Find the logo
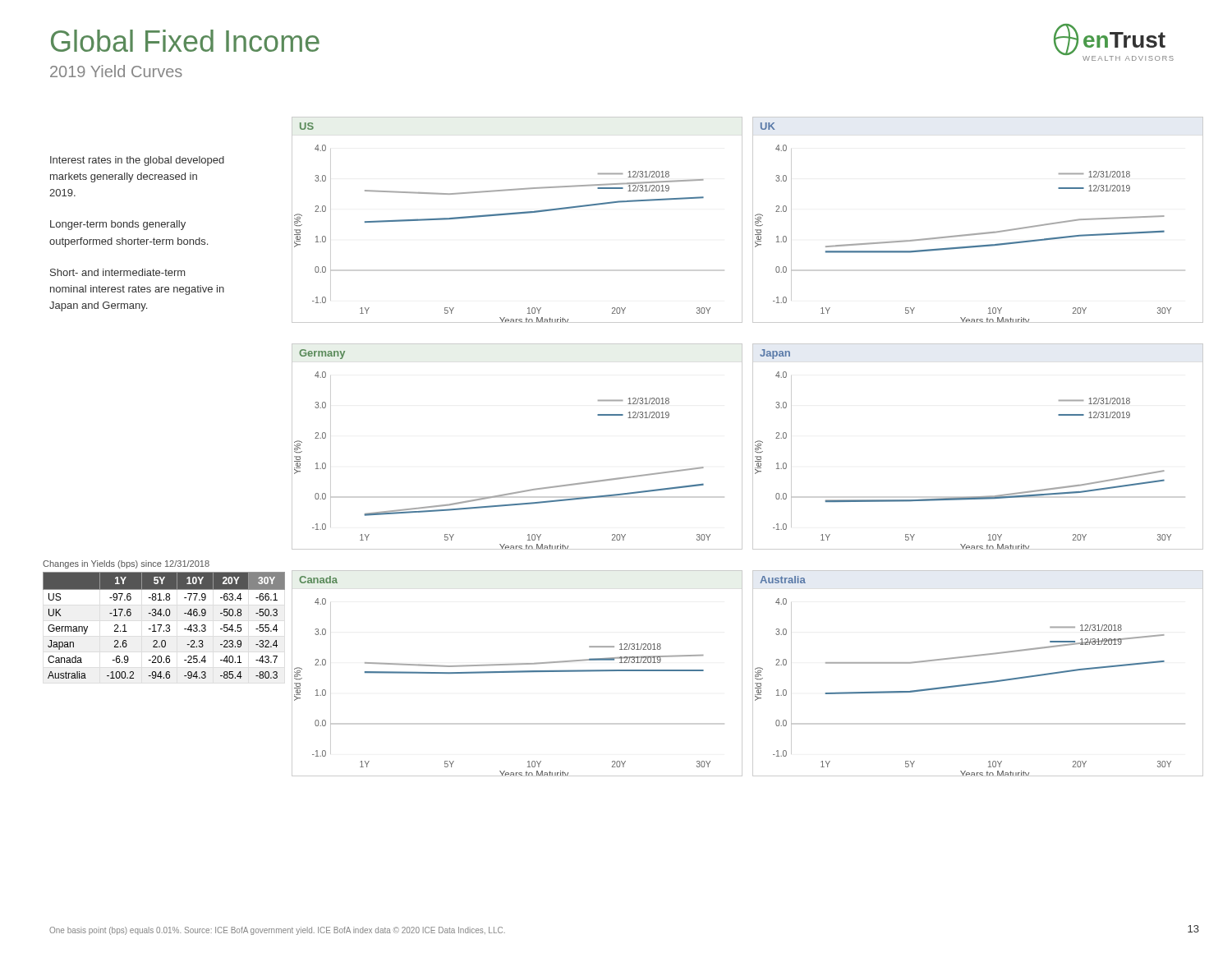1232x953 pixels. point(1125,45)
